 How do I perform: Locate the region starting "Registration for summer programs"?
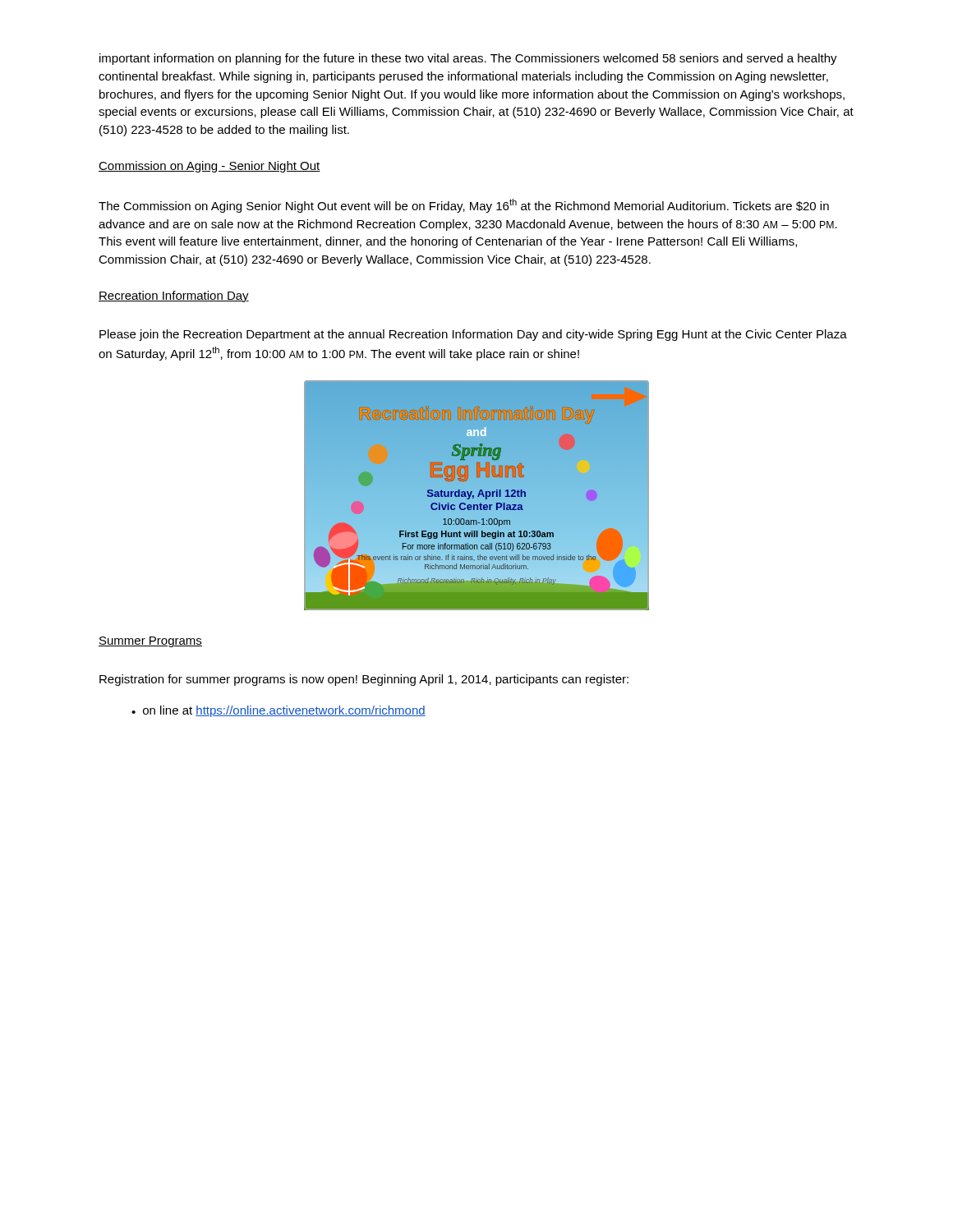pyautogui.click(x=364, y=679)
